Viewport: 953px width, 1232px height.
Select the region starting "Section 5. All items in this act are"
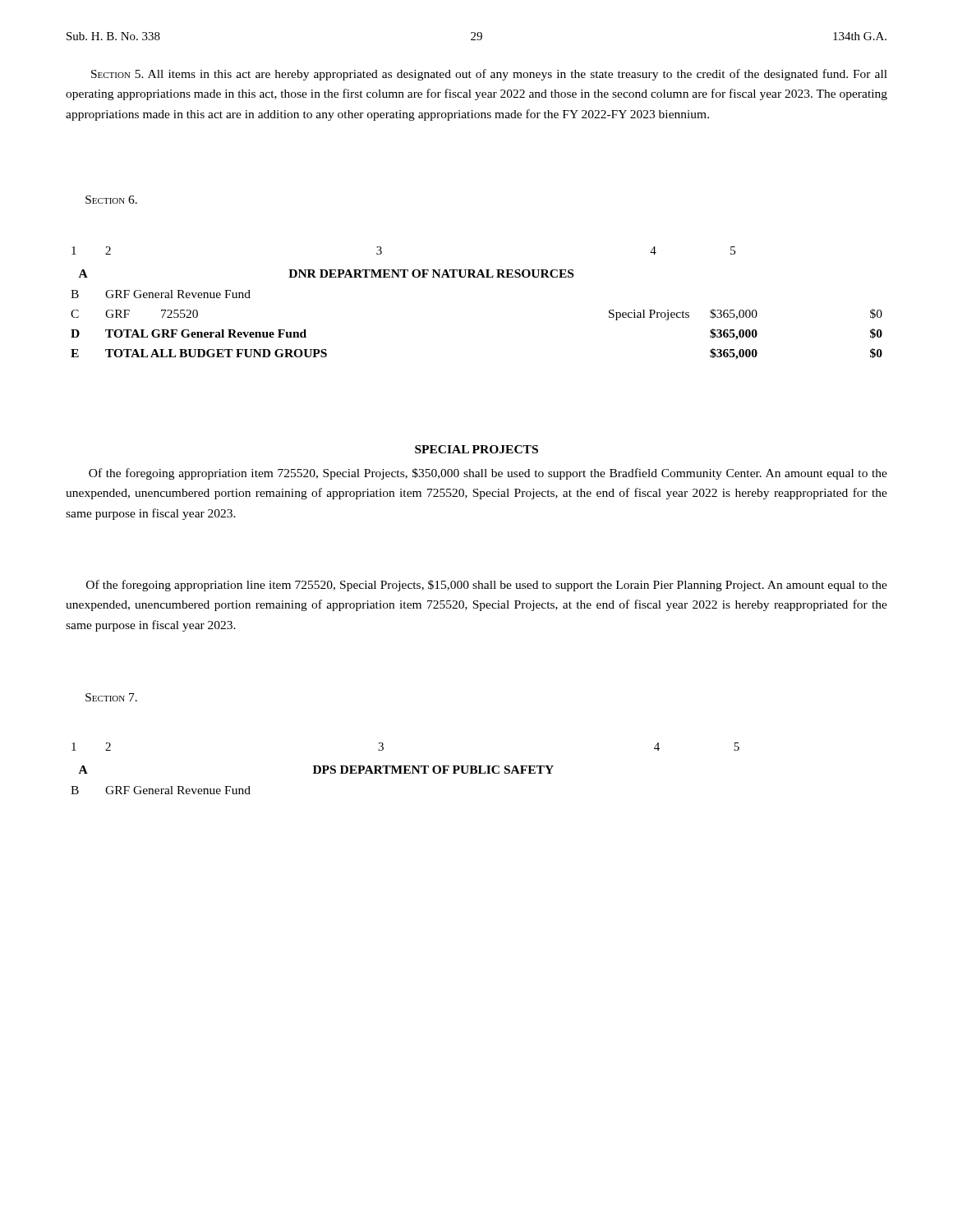click(476, 94)
